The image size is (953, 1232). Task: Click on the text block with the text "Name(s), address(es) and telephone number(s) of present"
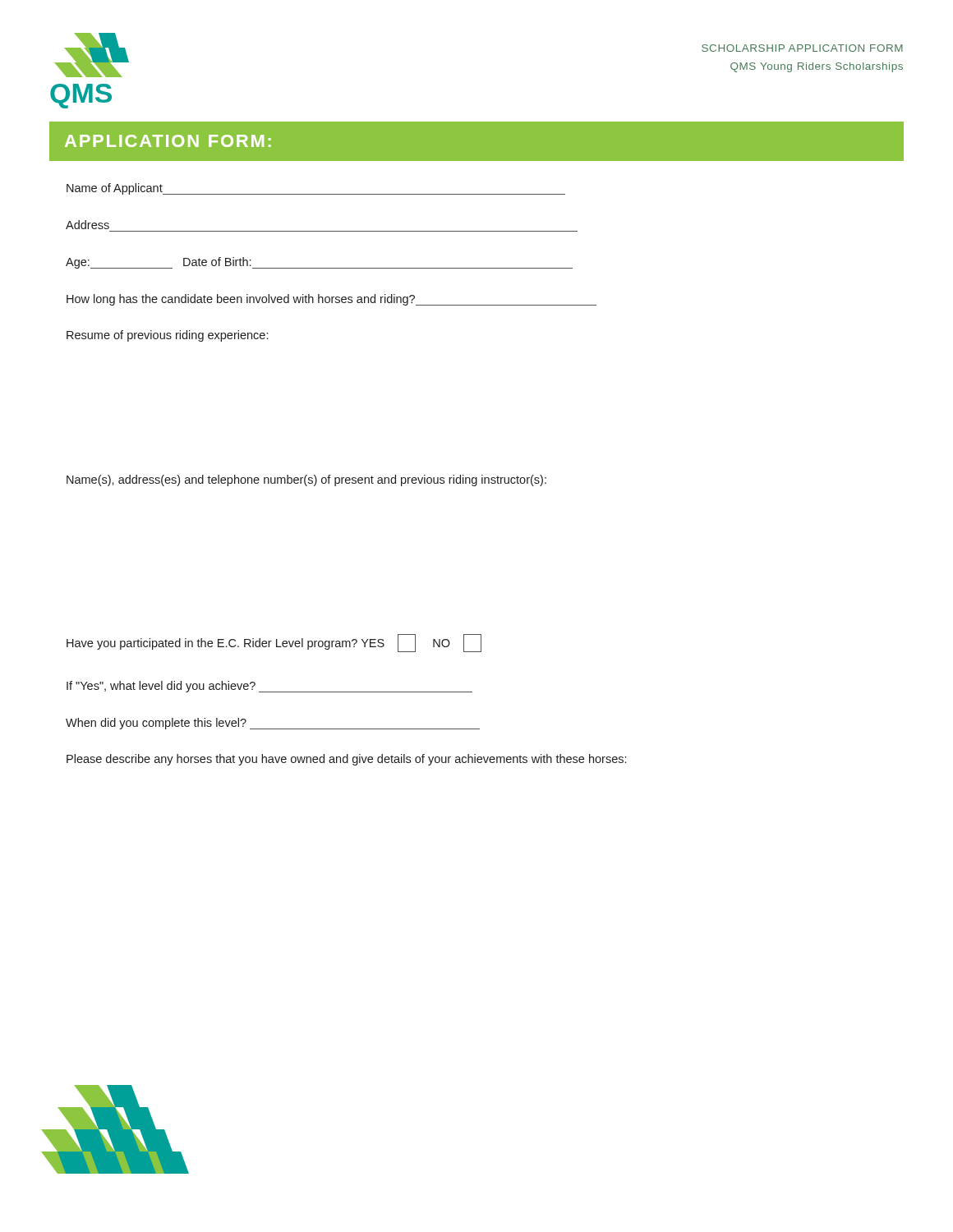tap(306, 480)
